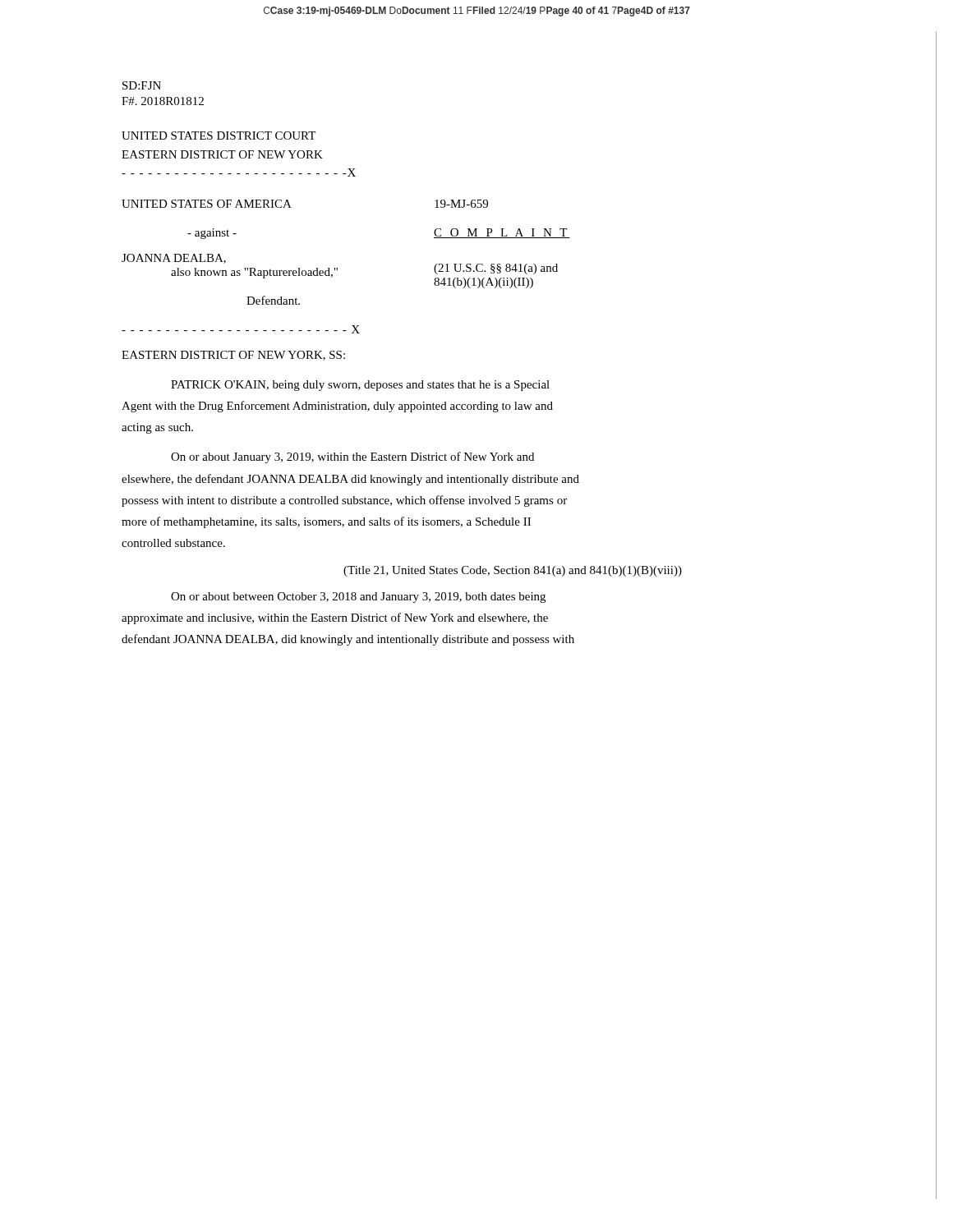Click the passage that begins "UNITED STATES OF"
Screen dimensions: 1232x953
point(207,203)
